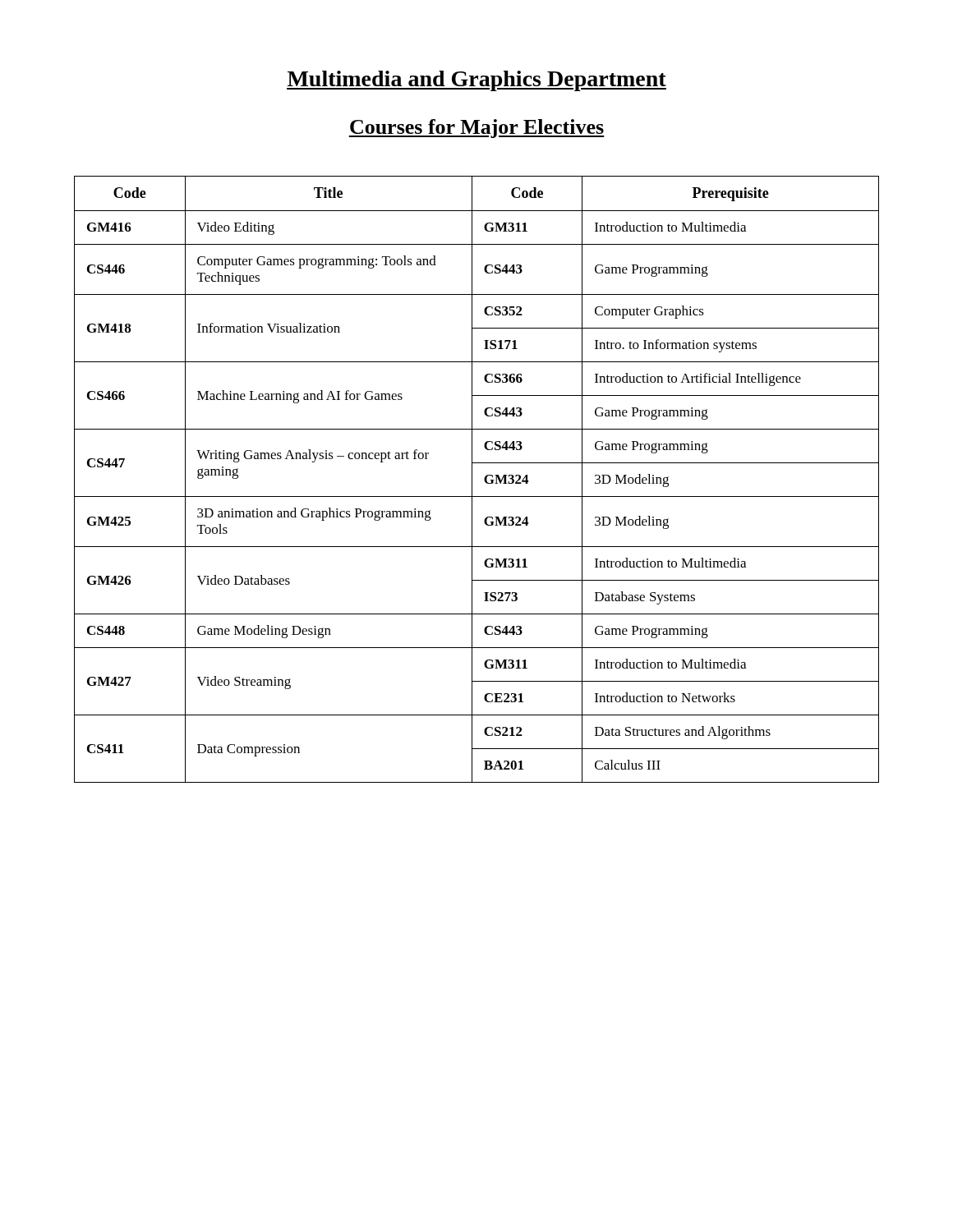Find the block starting "Multimedia and Graphics Department"
This screenshot has height=1232, width=953.
[476, 78]
